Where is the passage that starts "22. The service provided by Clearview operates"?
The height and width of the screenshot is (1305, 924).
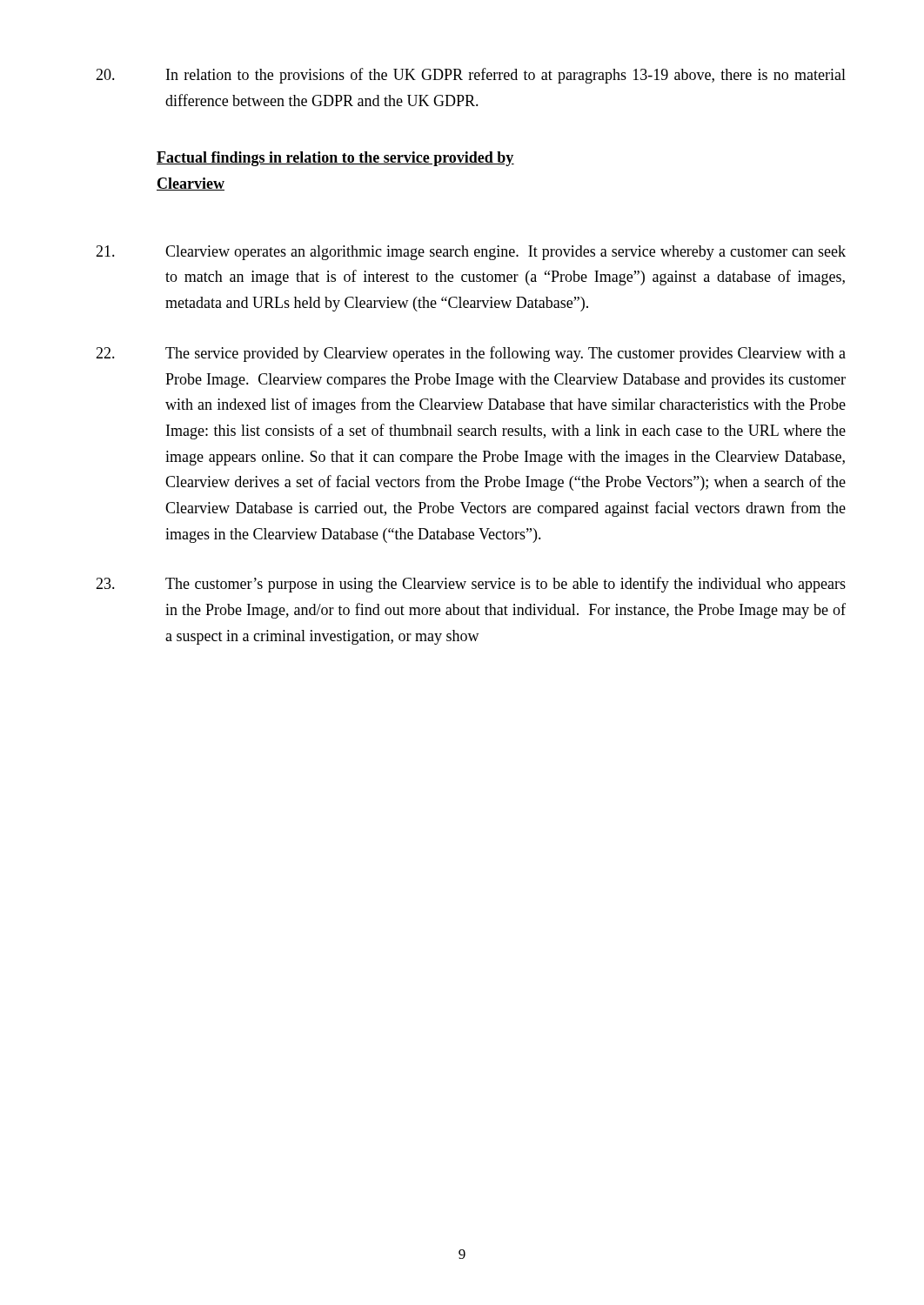[x=471, y=444]
